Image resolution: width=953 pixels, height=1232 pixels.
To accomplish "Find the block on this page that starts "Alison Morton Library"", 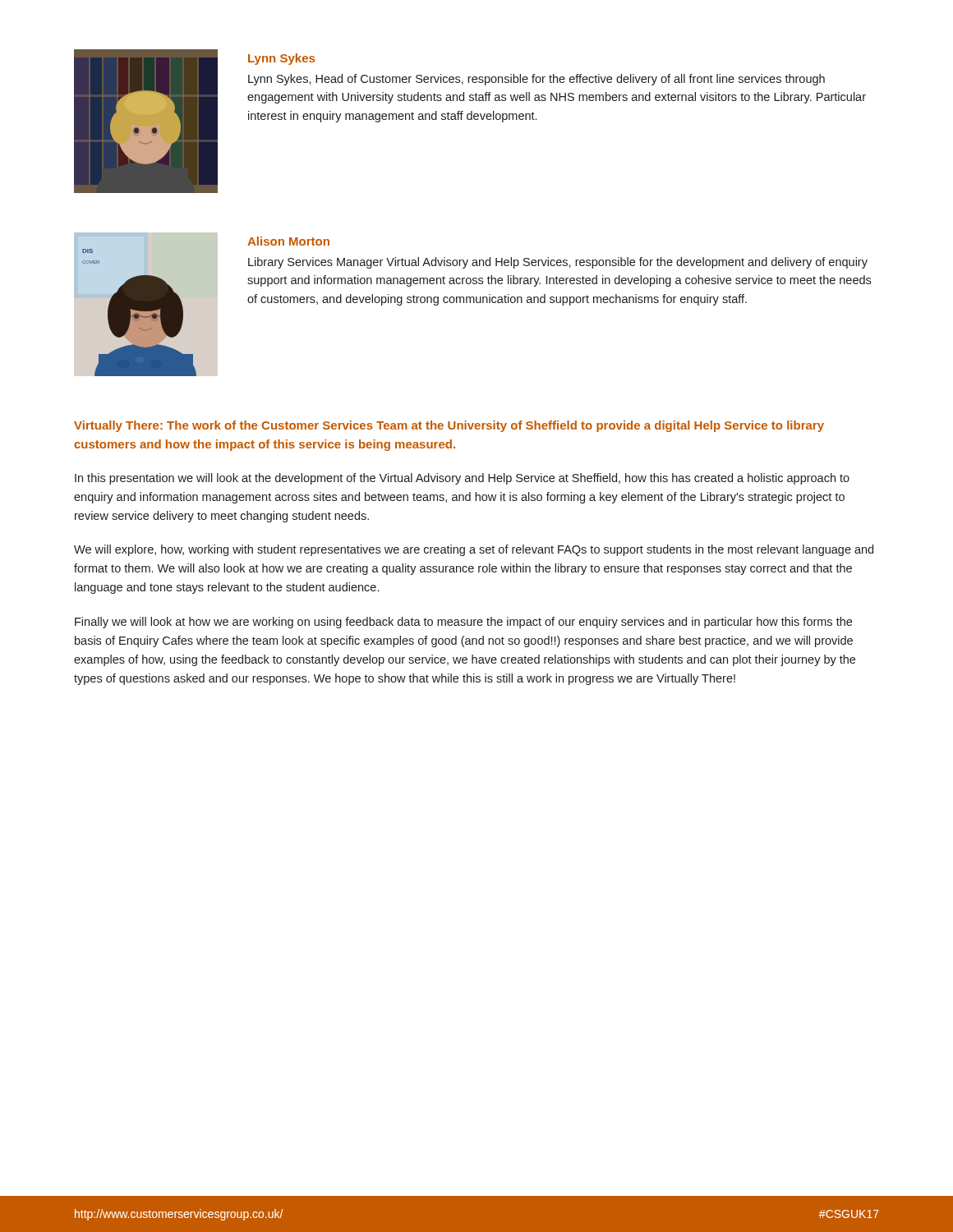I will tap(563, 271).
